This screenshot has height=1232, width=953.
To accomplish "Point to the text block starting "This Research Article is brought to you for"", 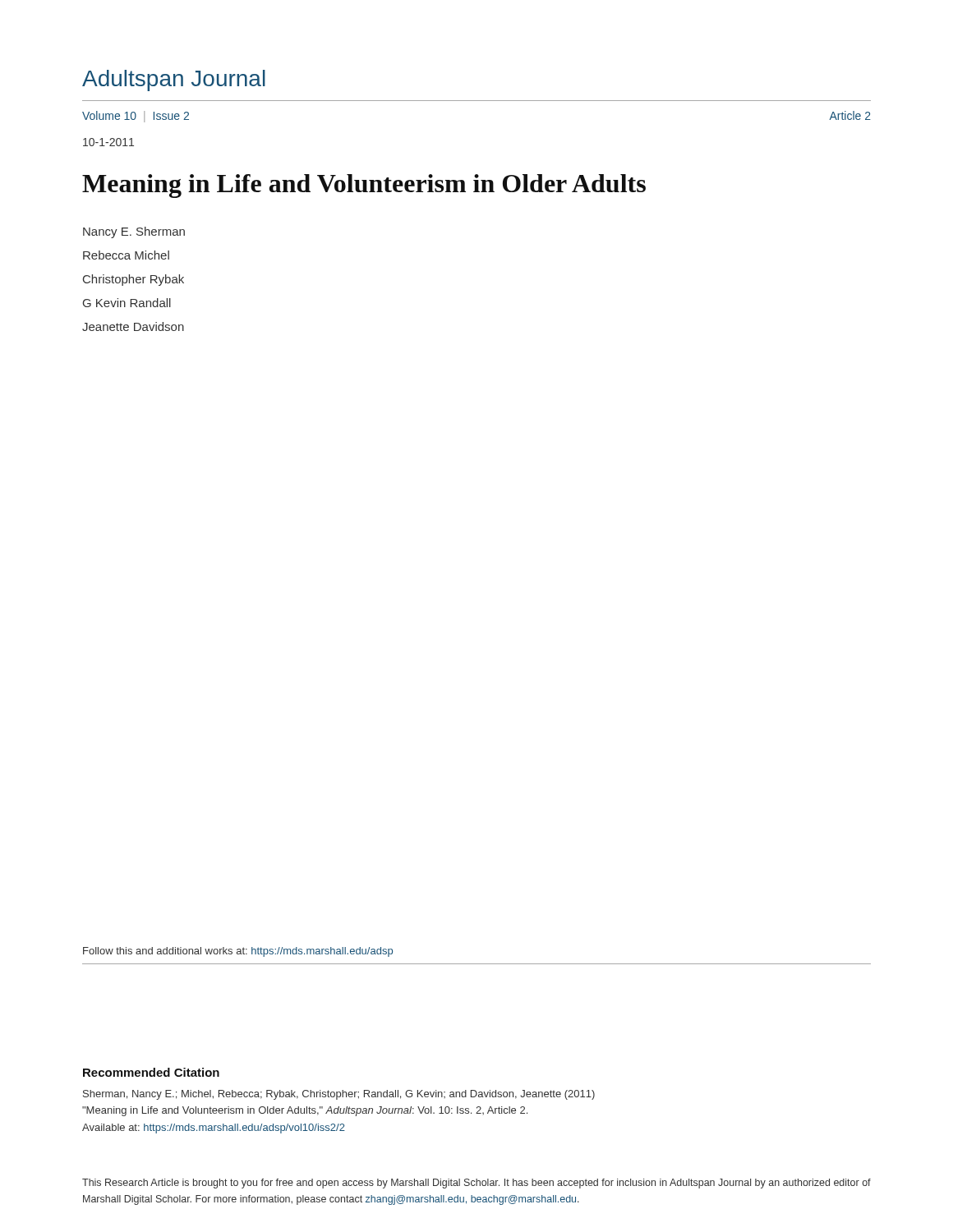I will (x=476, y=1191).
